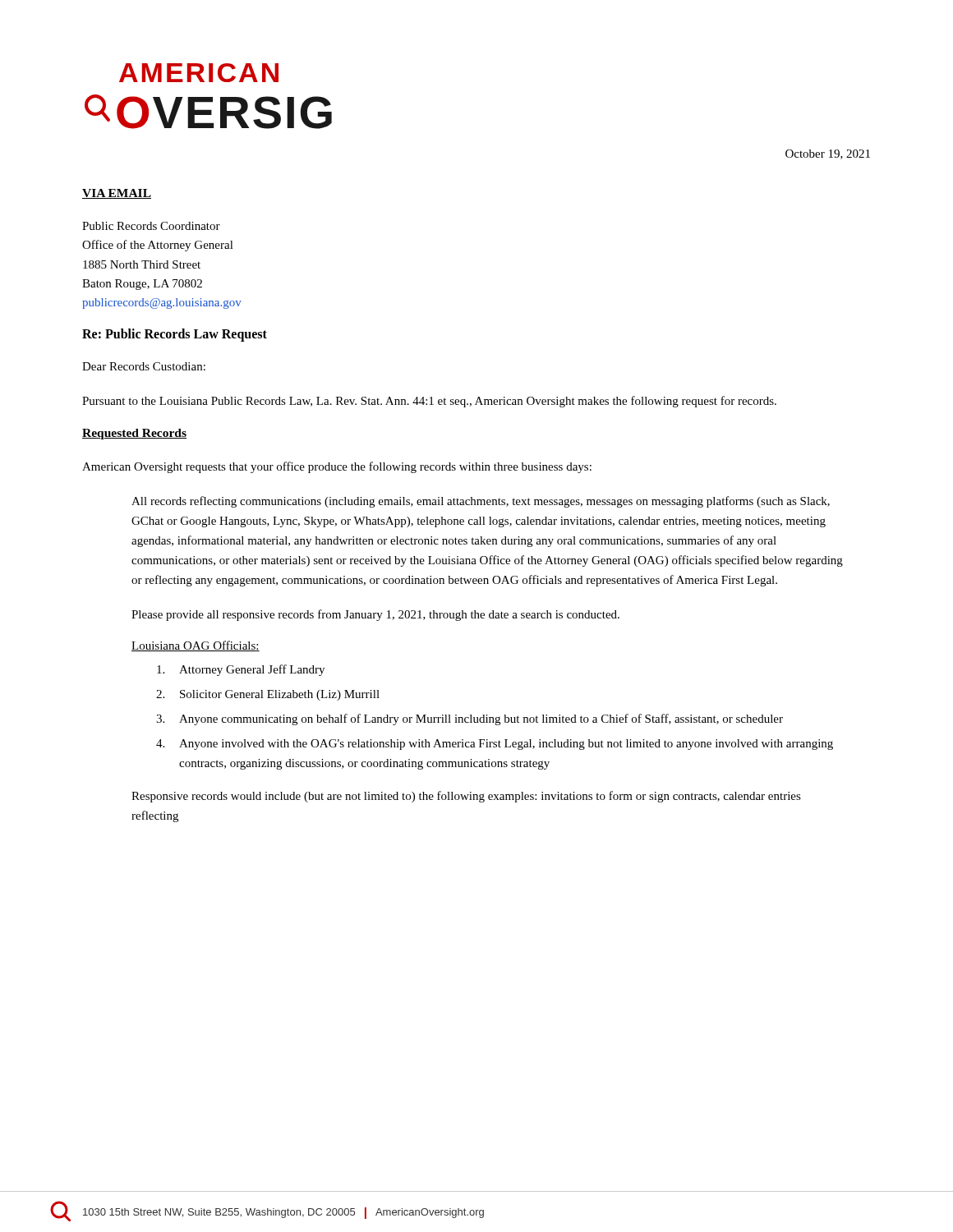This screenshot has width=953, height=1232.
Task: Find the block starting "Please provide all responsive records"
Action: [x=376, y=615]
